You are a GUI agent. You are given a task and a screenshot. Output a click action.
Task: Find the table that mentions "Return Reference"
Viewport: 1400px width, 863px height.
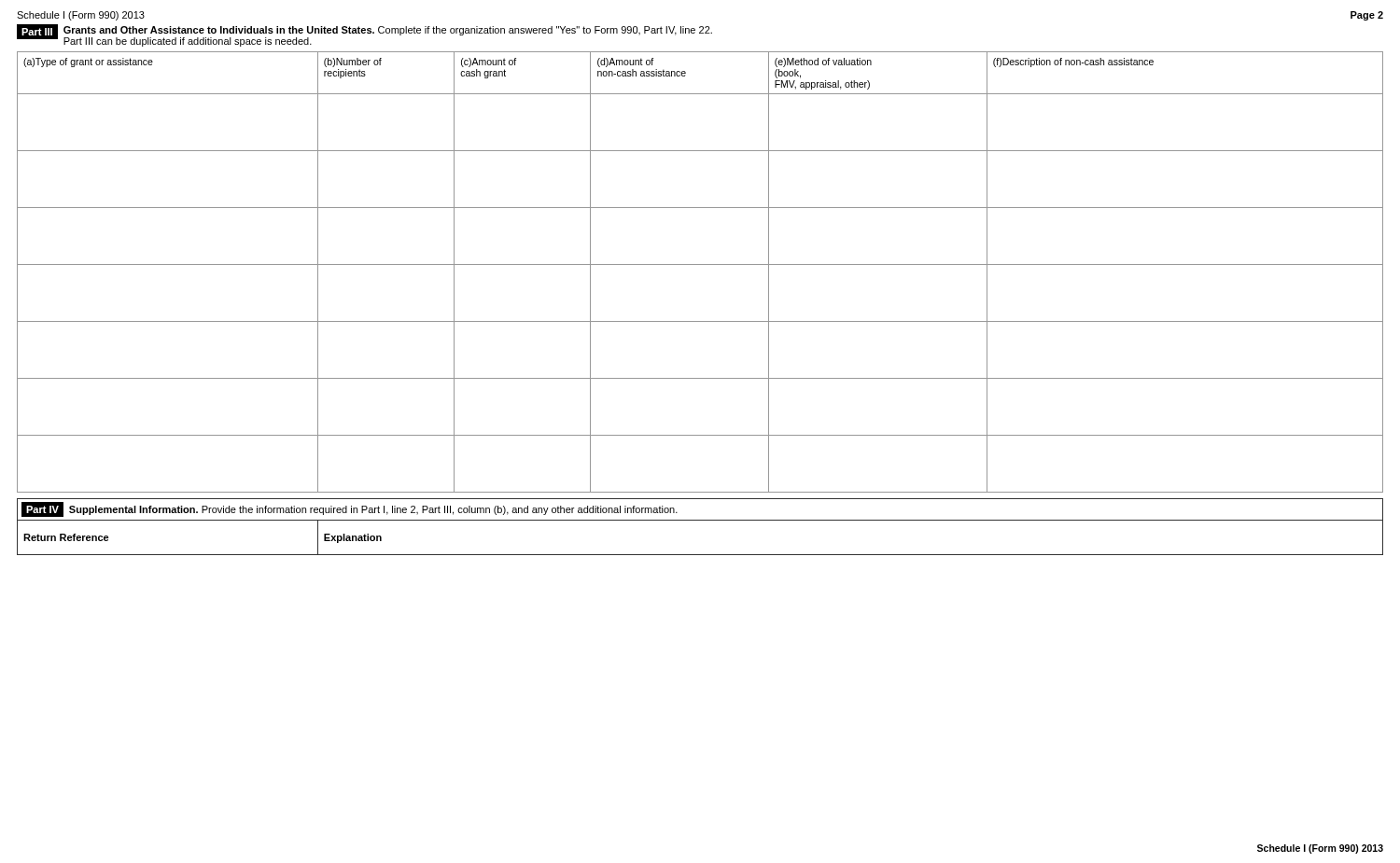point(700,538)
